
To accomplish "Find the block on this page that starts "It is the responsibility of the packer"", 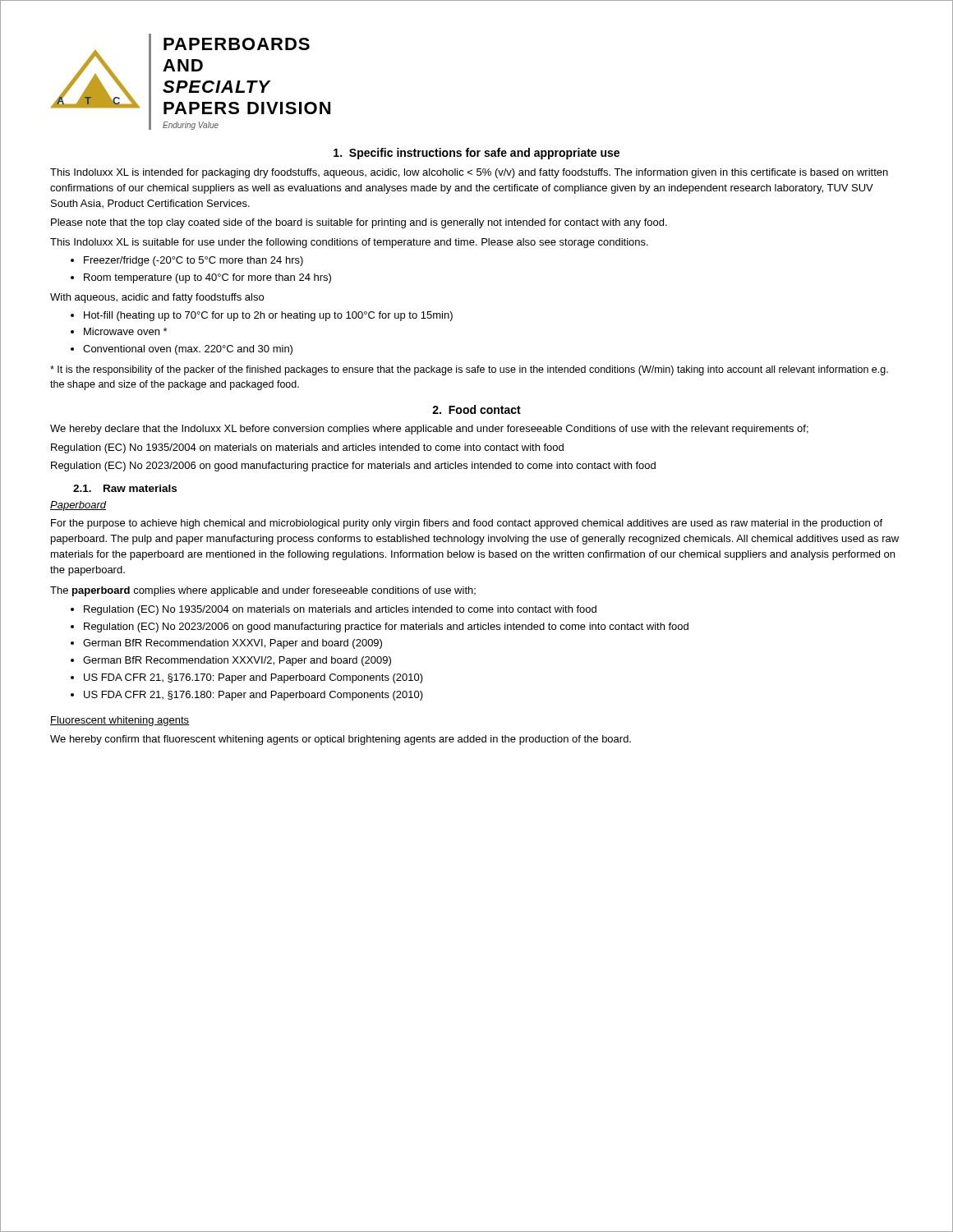I will 469,377.
